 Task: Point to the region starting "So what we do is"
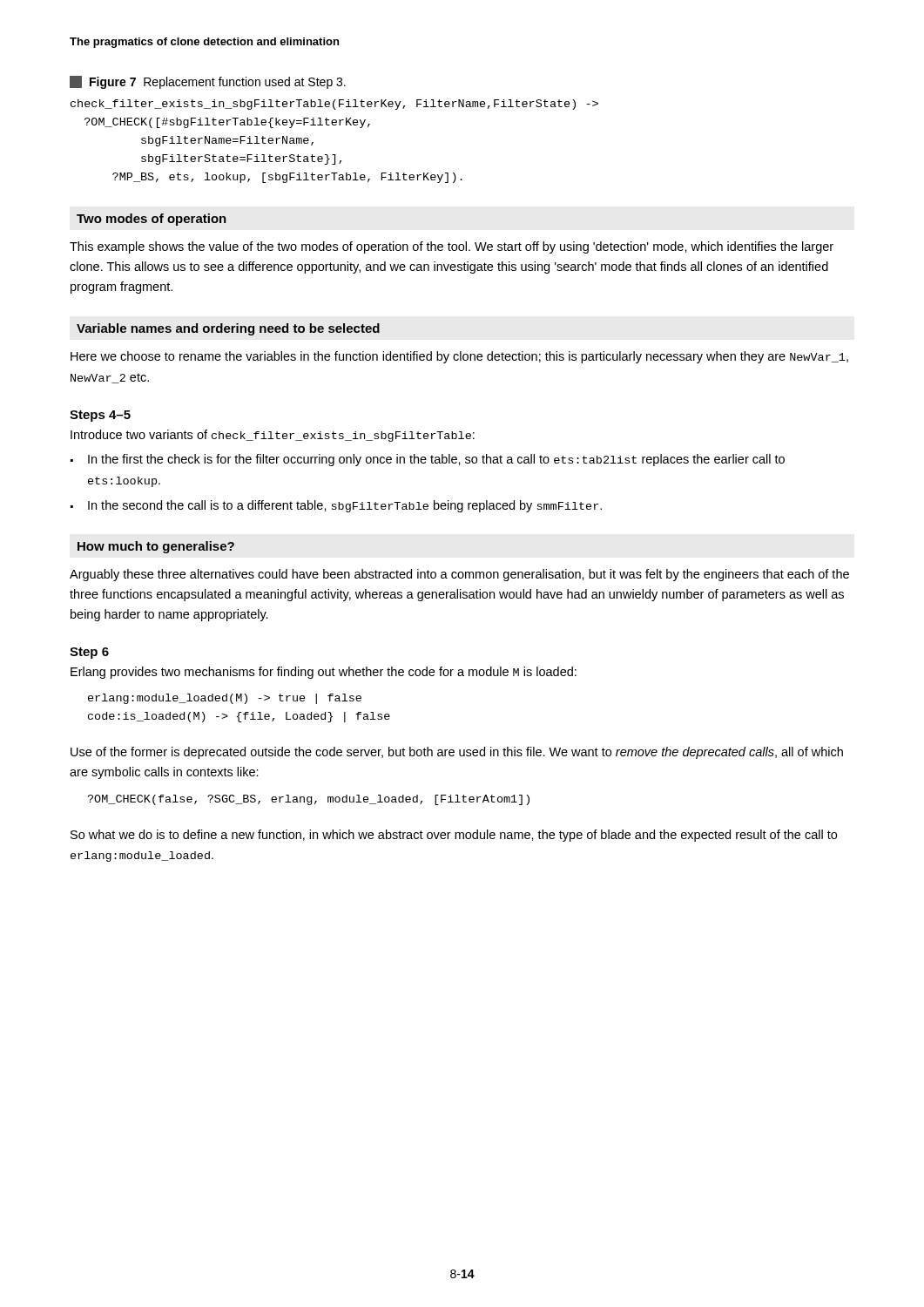point(454,845)
